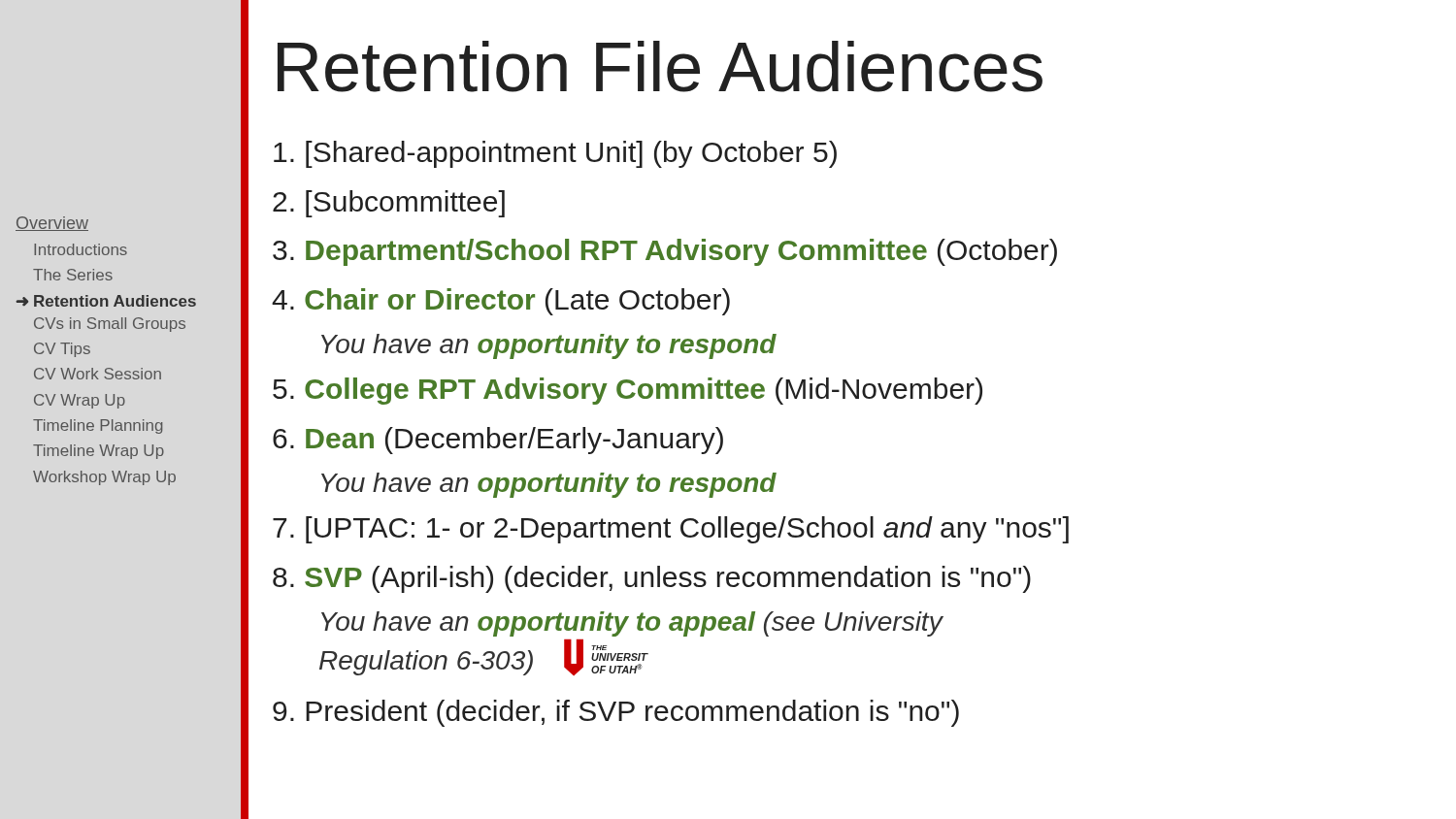1456x819 pixels.
Task: Find the block starting "CVs in Small Groups"
Action: 110,323
